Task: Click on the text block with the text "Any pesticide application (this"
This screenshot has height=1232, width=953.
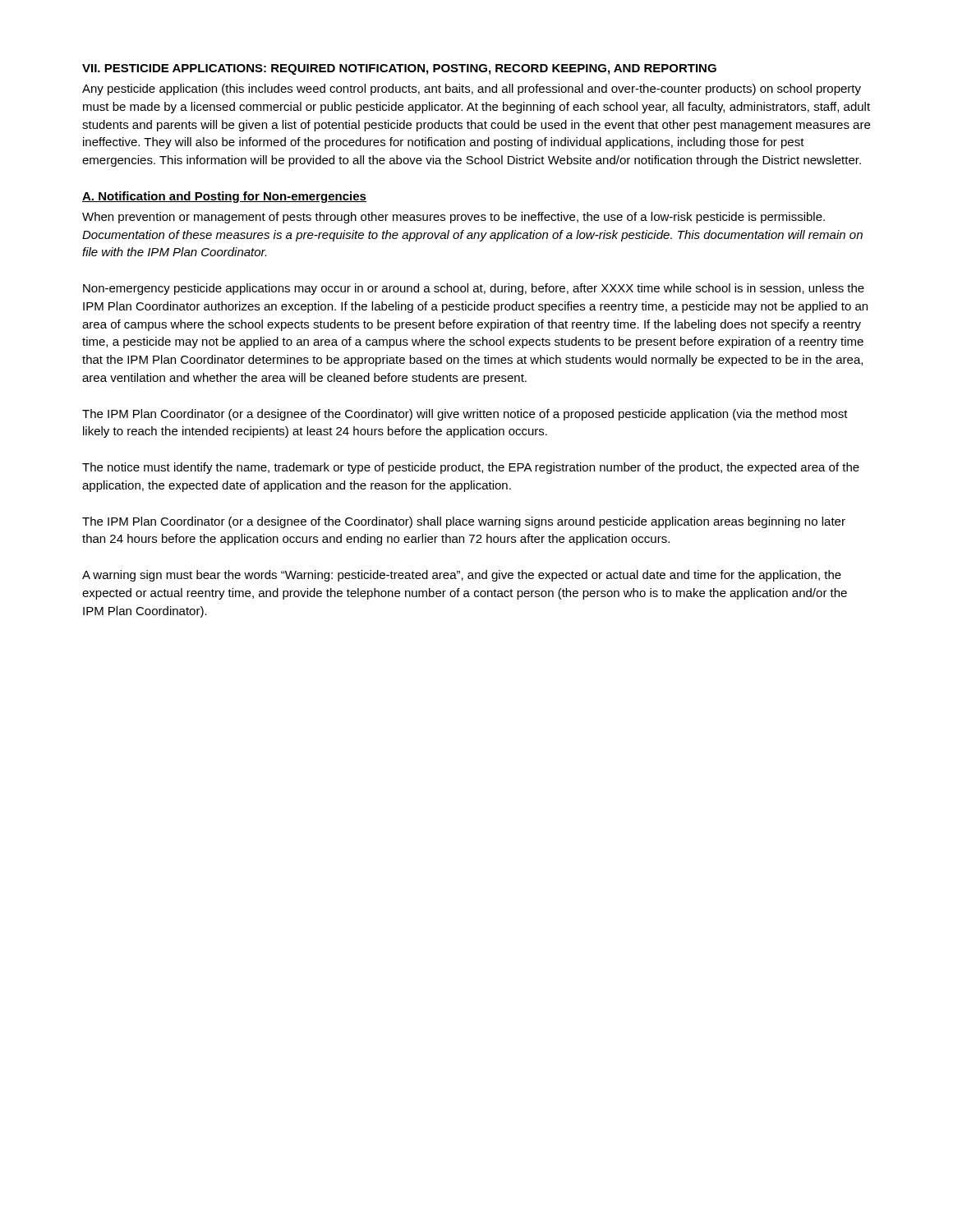Action: (x=476, y=124)
